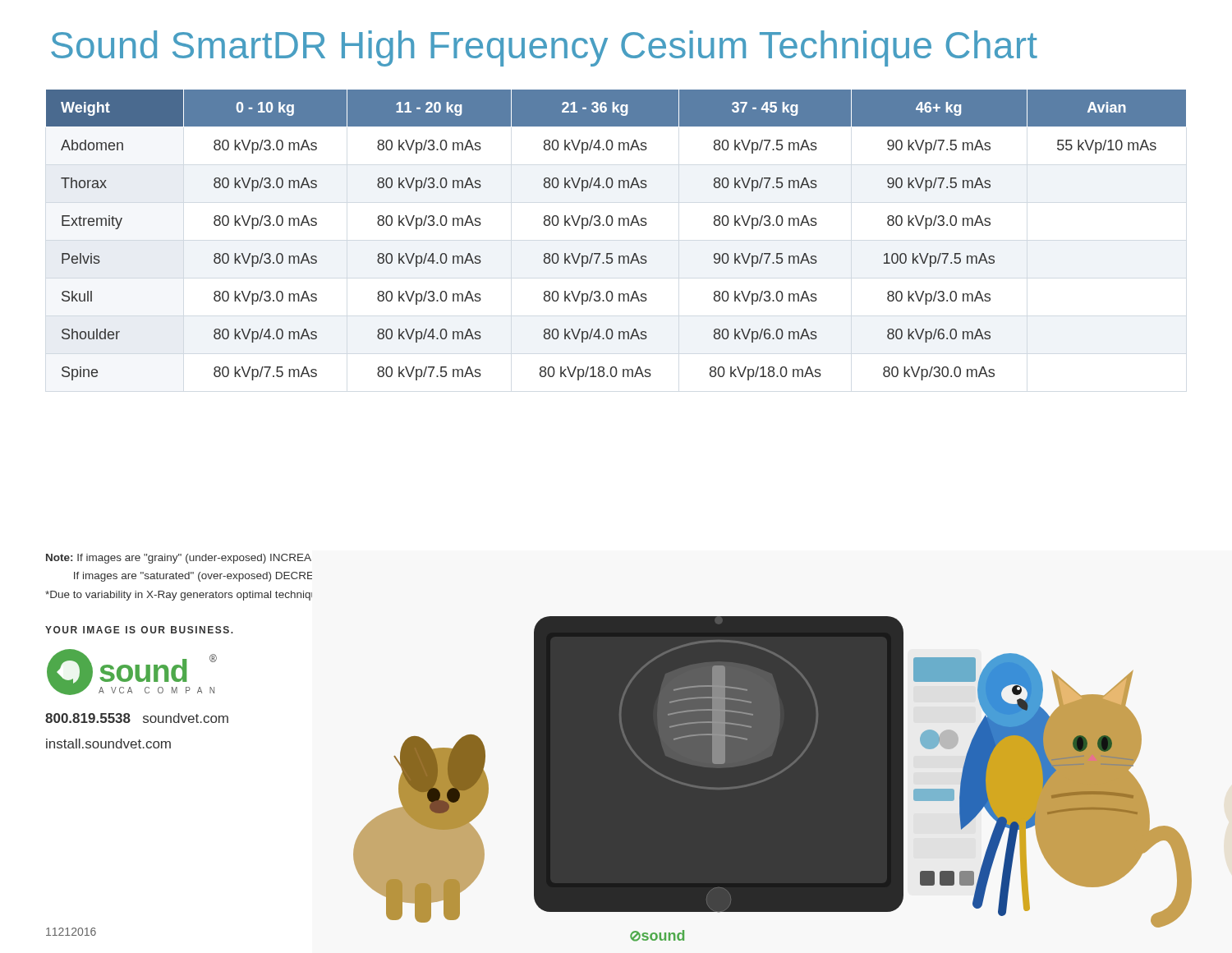
Task: Click on the region starting "Sound SmartDR High Frequency Cesium Technique Chart"
Action: click(x=543, y=45)
